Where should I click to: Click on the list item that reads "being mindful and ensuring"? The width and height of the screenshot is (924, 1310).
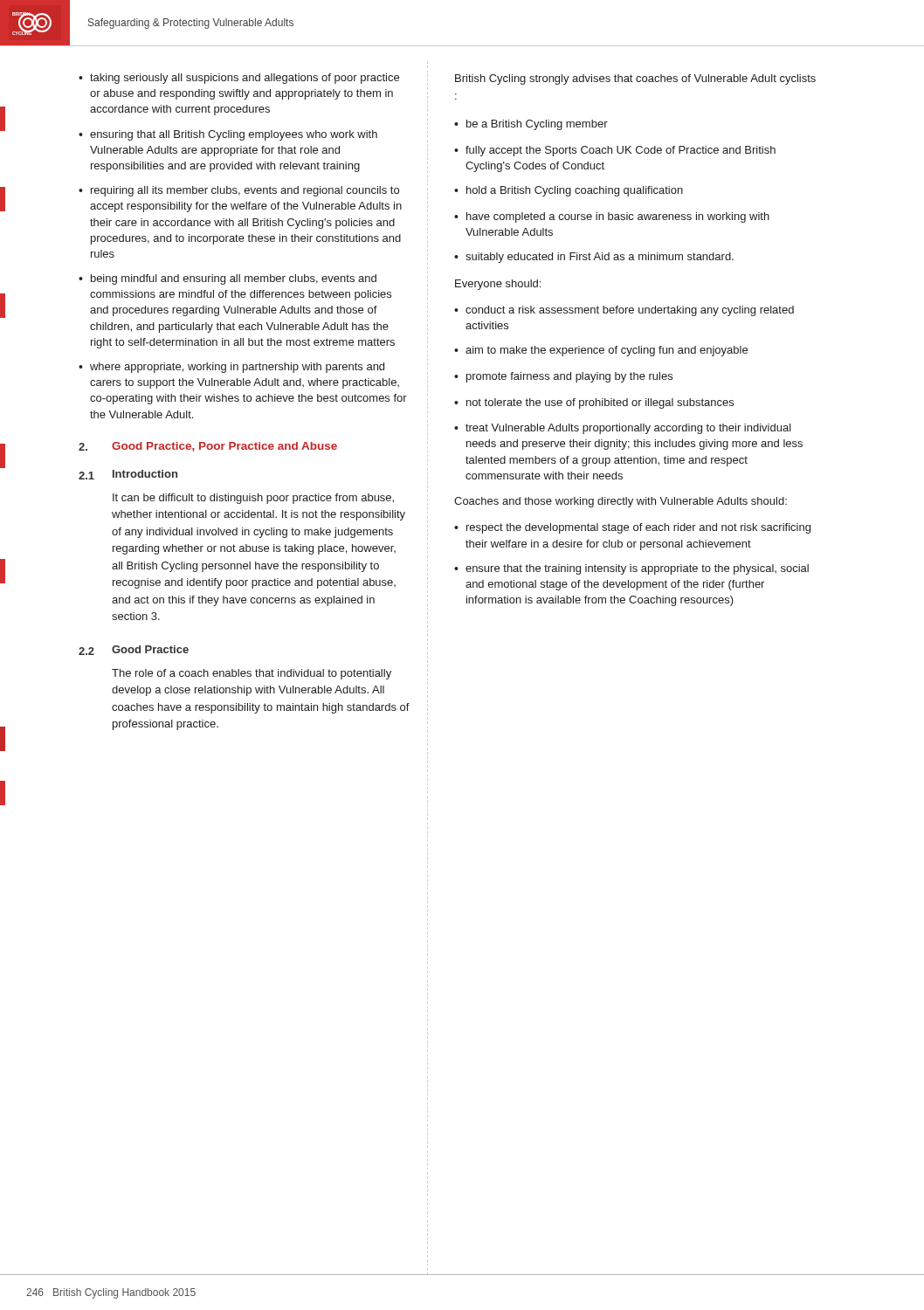[250, 310]
